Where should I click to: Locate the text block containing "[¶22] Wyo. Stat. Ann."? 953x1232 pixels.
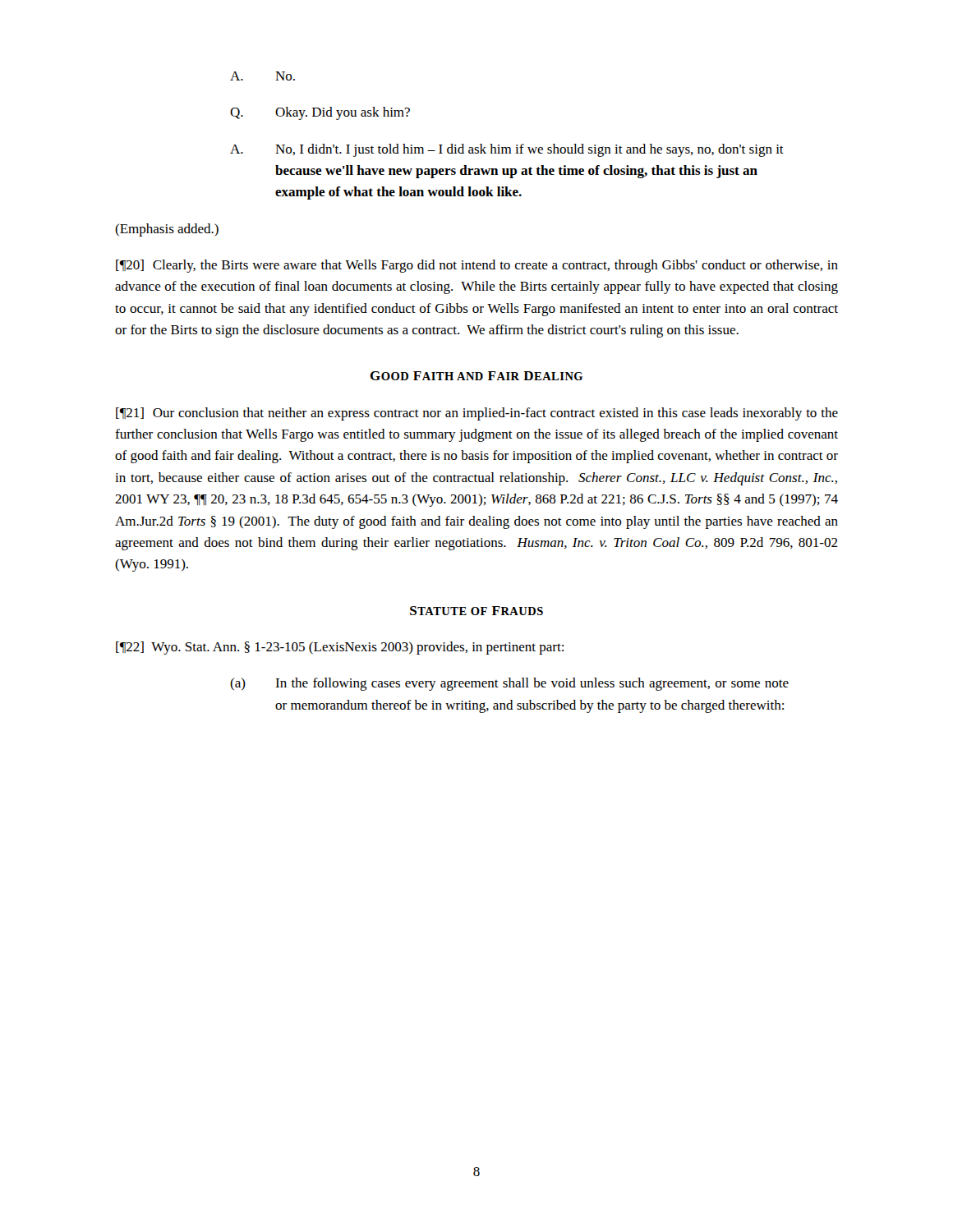(340, 647)
